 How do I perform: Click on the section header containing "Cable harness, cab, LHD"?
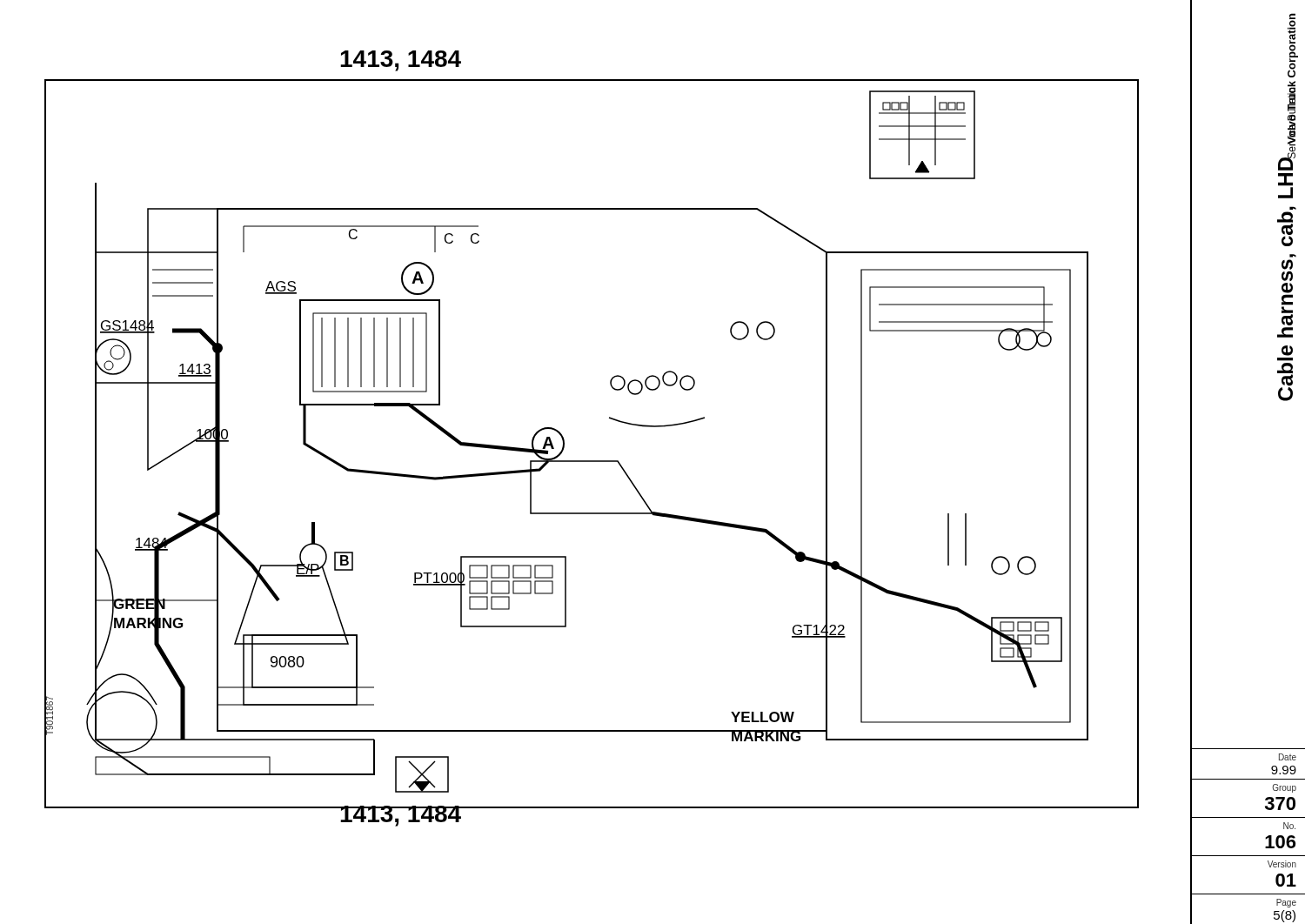[1285, 279]
